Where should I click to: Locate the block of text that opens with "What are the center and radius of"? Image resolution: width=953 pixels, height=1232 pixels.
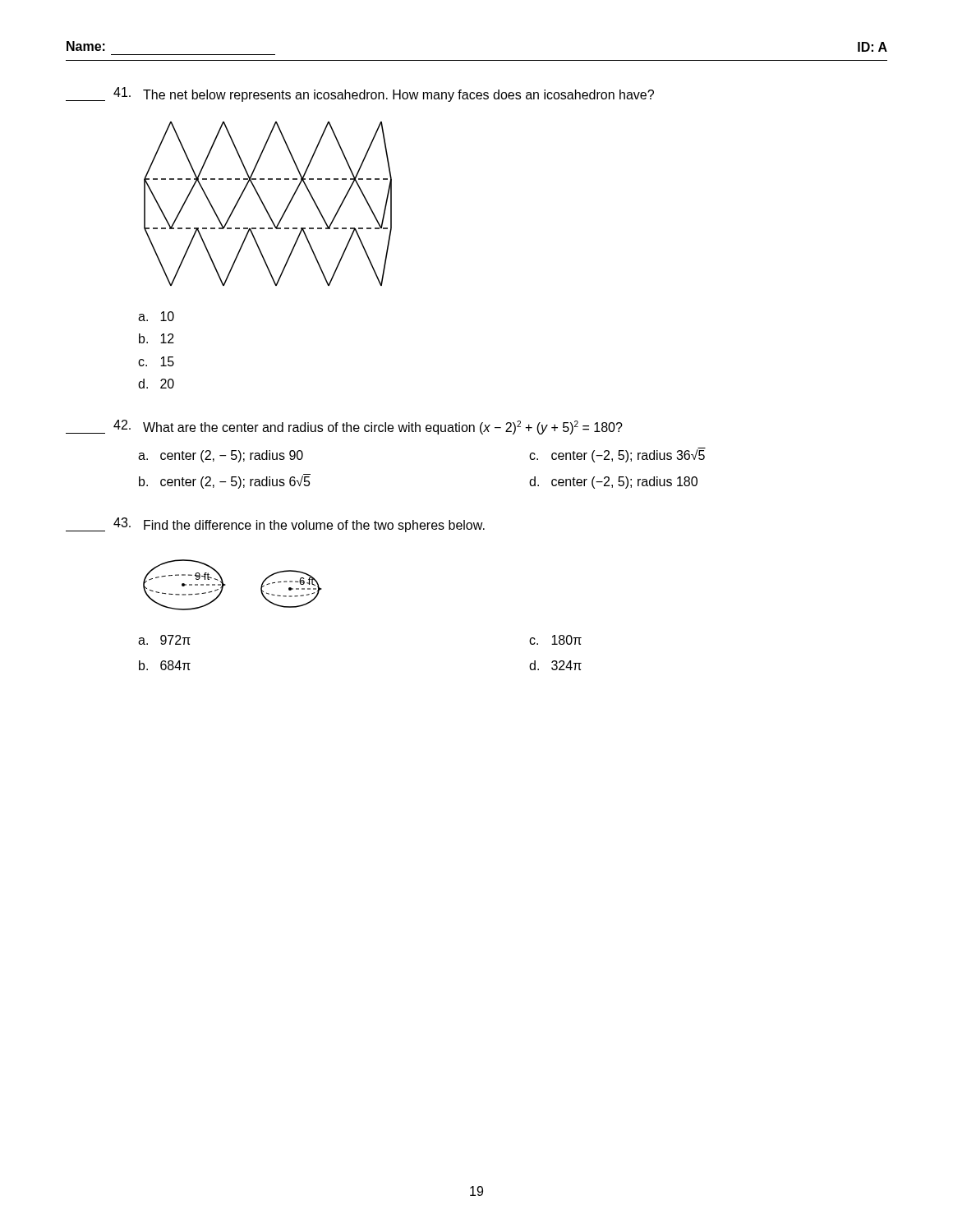click(x=344, y=427)
